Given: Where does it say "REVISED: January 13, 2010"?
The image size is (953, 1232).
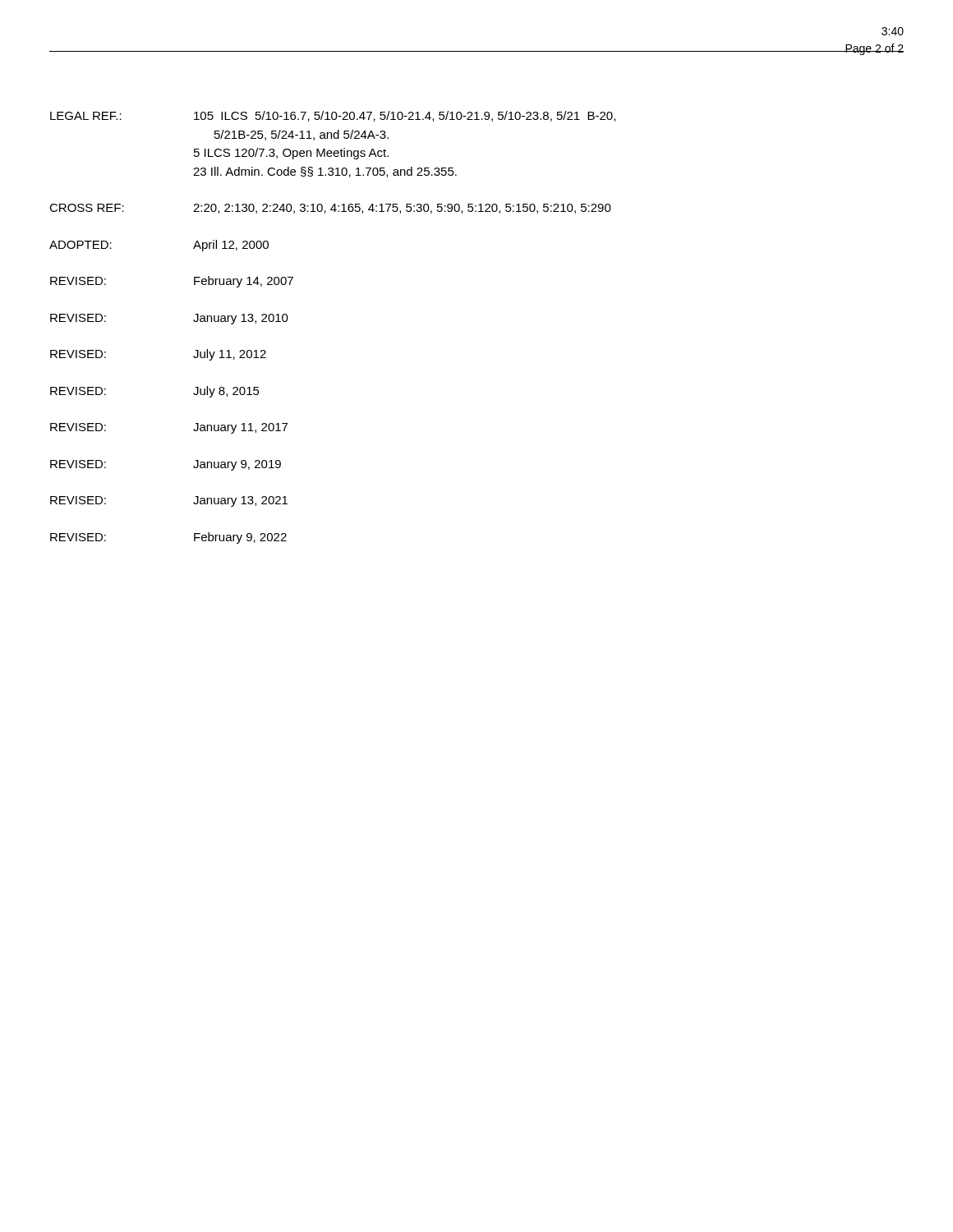Looking at the screenshot, I should click(x=76, y=319).
